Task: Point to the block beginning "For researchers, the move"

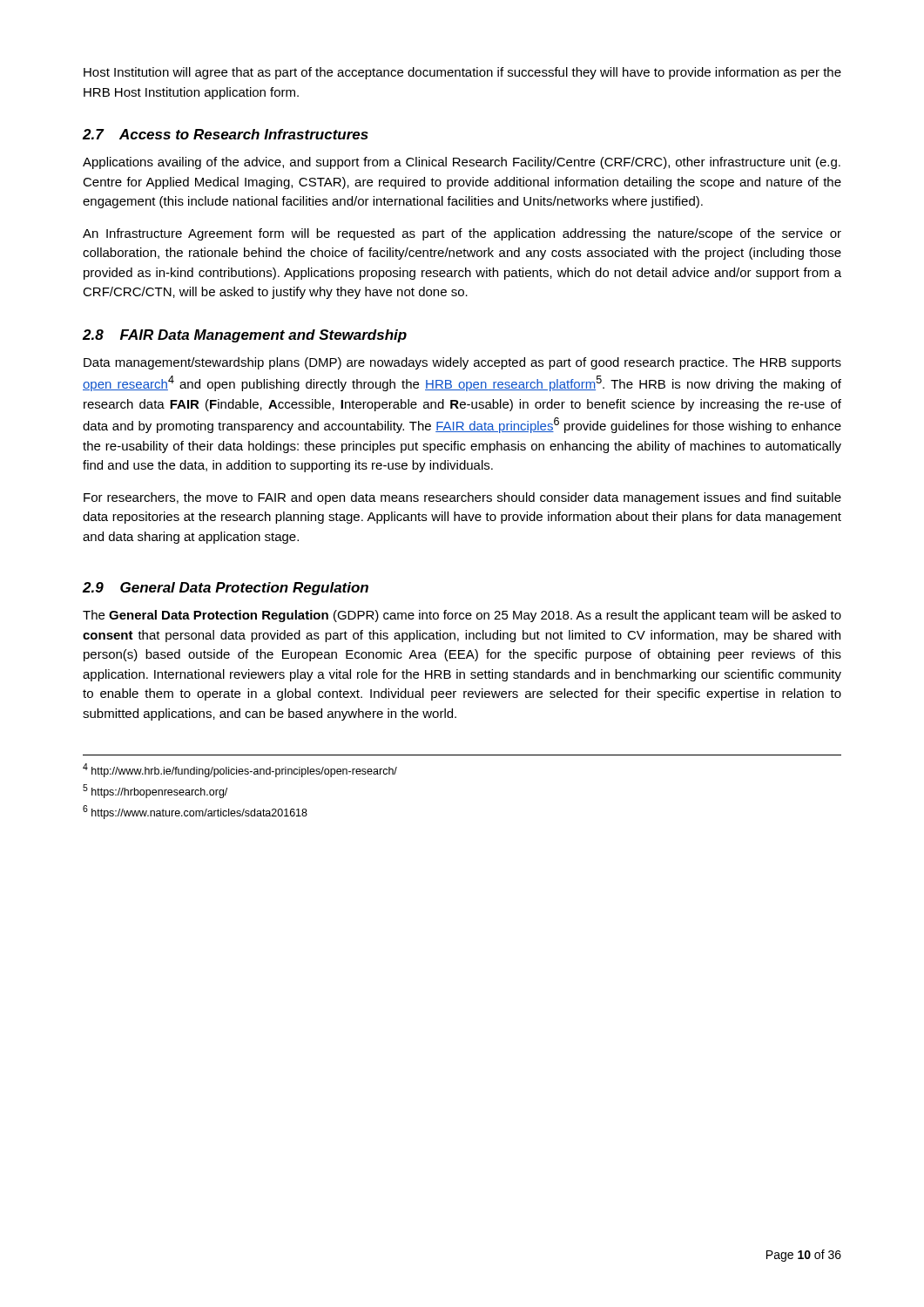Action: pyautogui.click(x=462, y=516)
